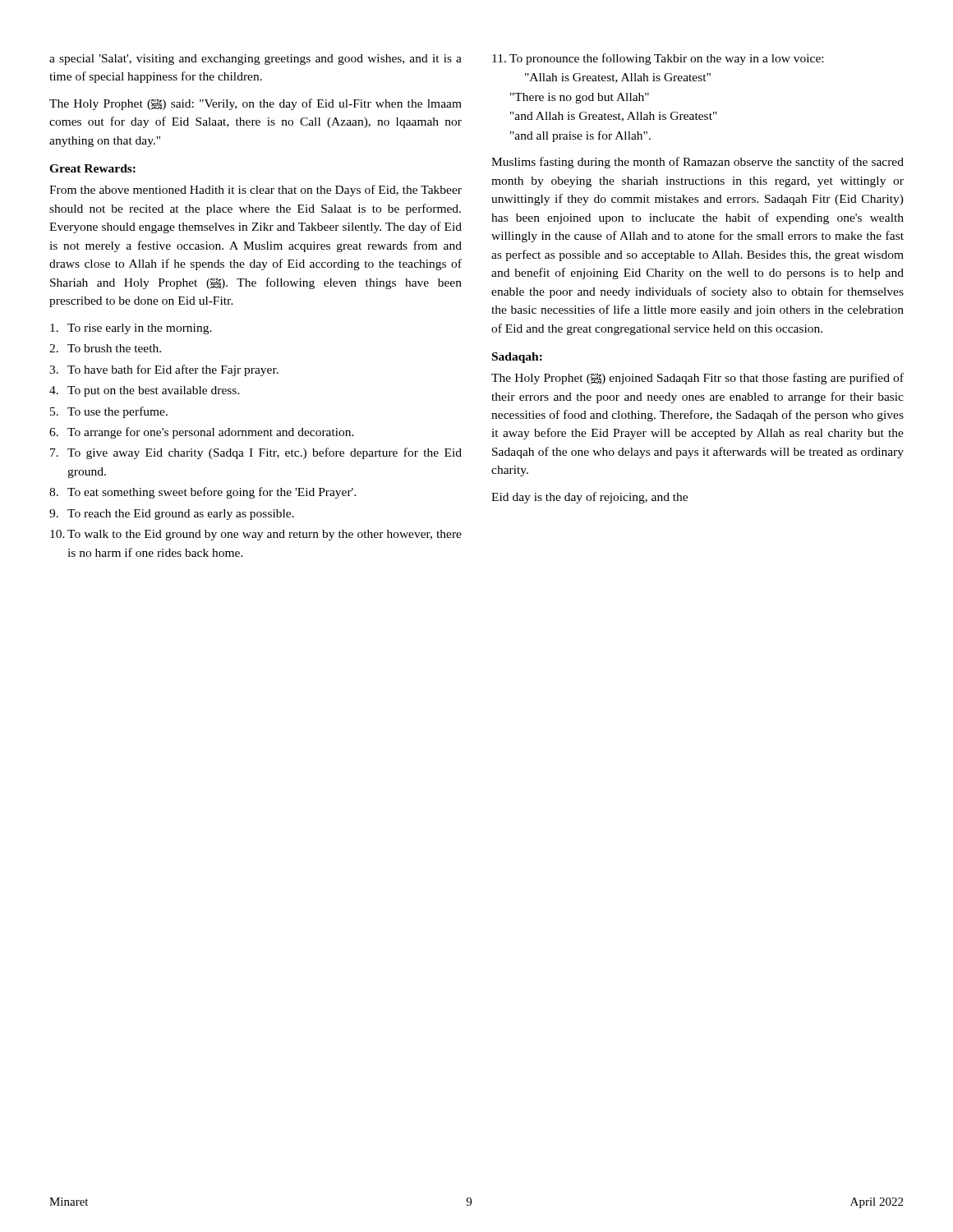Image resolution: width=953 pixels, height=1232 pixels.
Task: Select the list item that says "2. To brush the teeth."
Action: tap(105, 348)
